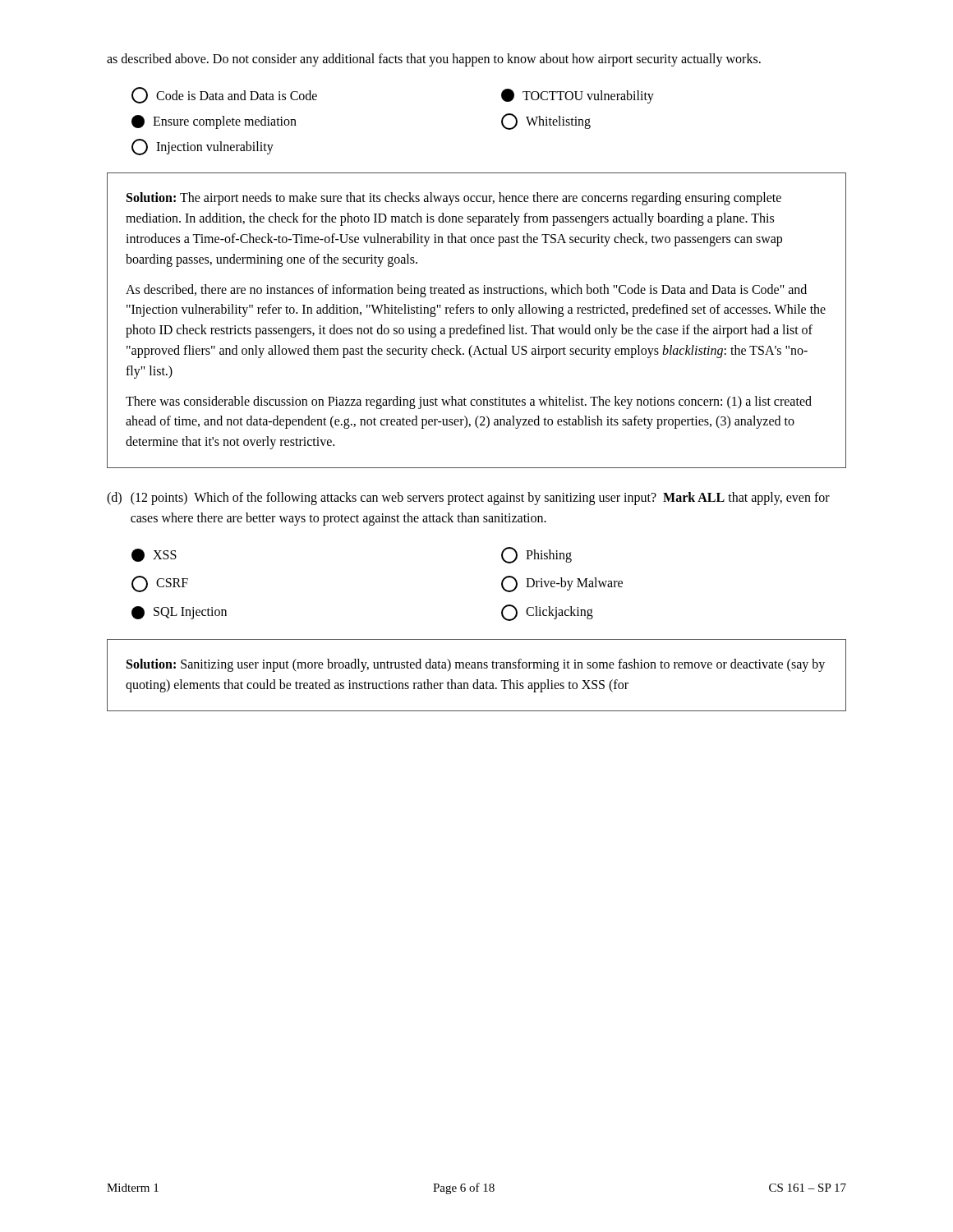Point to the passage starting "Solution: Sanitizing user"
Viewport: 953px width, 1232px height.
click(x=476, y=675)
